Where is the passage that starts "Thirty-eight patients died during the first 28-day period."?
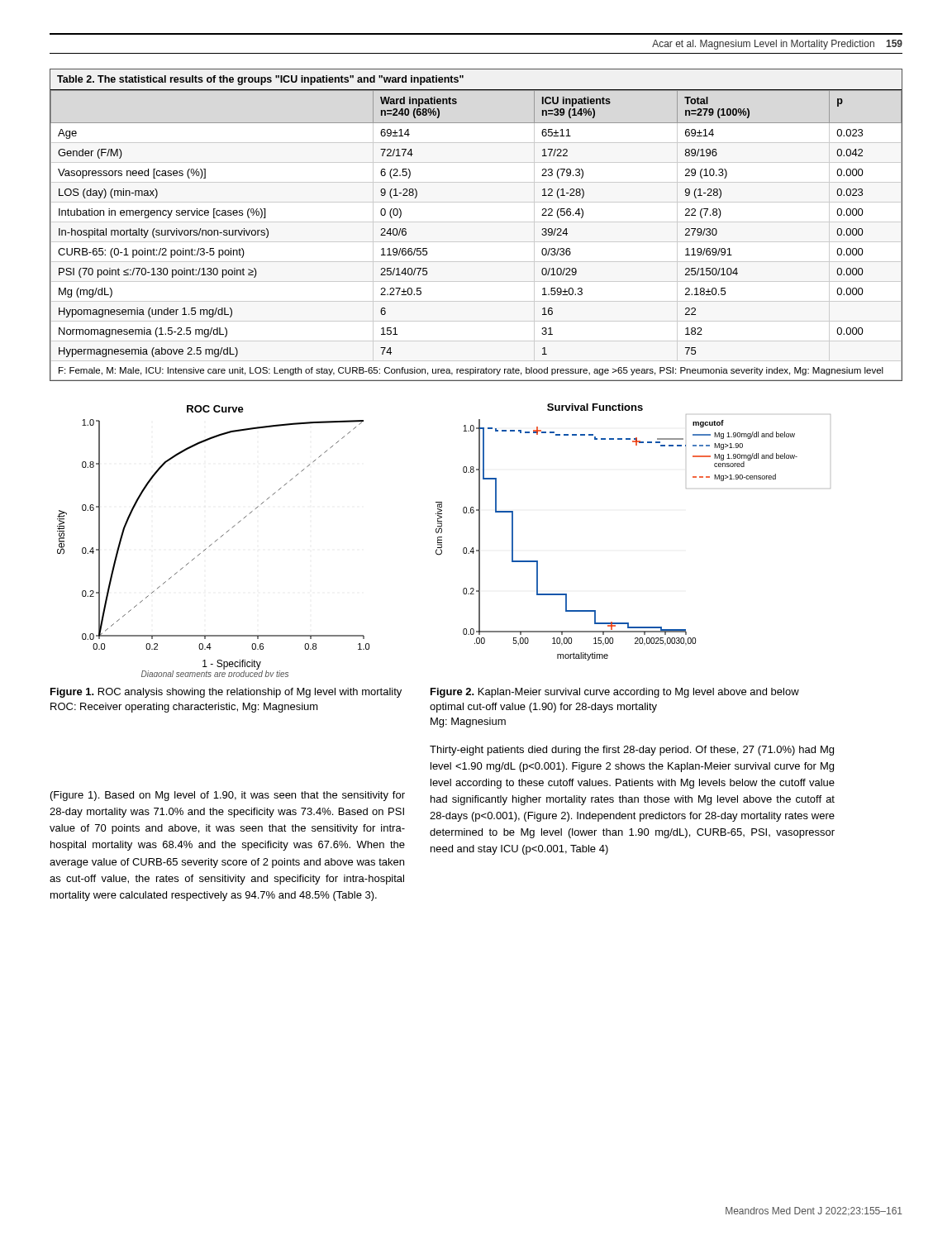 [x=632, y=799]
